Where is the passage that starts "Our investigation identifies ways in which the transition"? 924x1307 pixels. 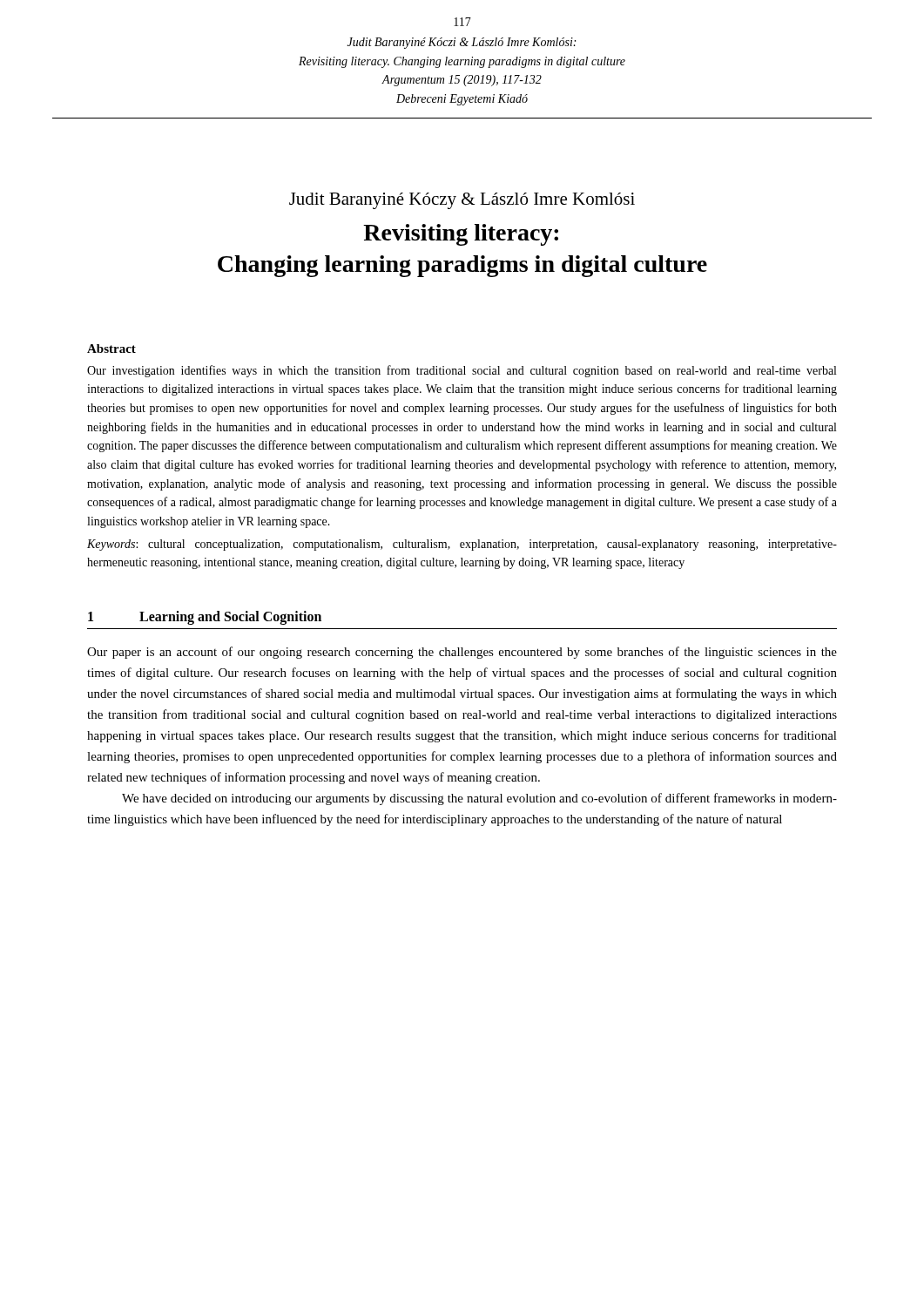click(462, 446)
